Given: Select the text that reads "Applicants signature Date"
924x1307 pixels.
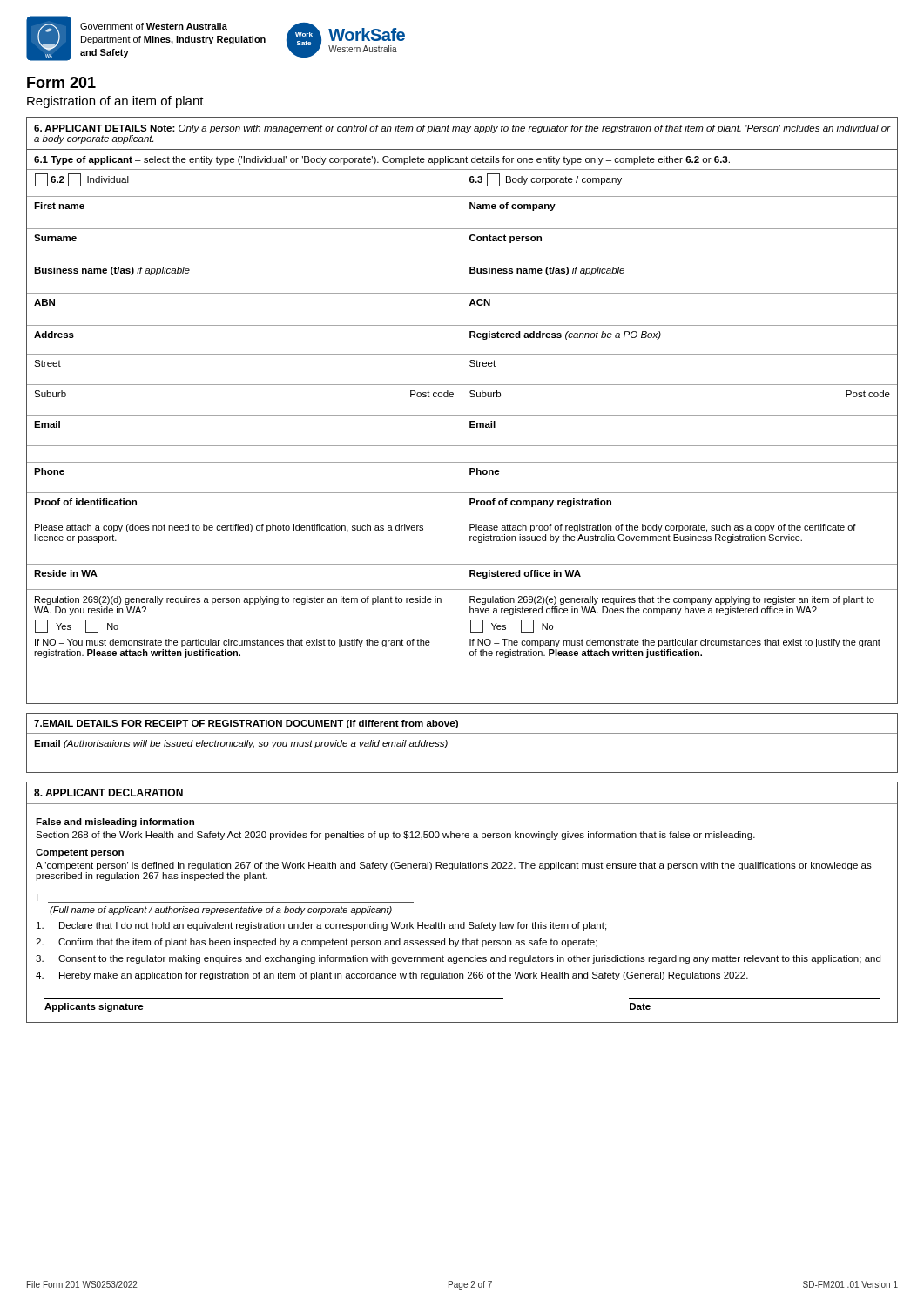Looking at the screenshot, I should point(462,1005).
